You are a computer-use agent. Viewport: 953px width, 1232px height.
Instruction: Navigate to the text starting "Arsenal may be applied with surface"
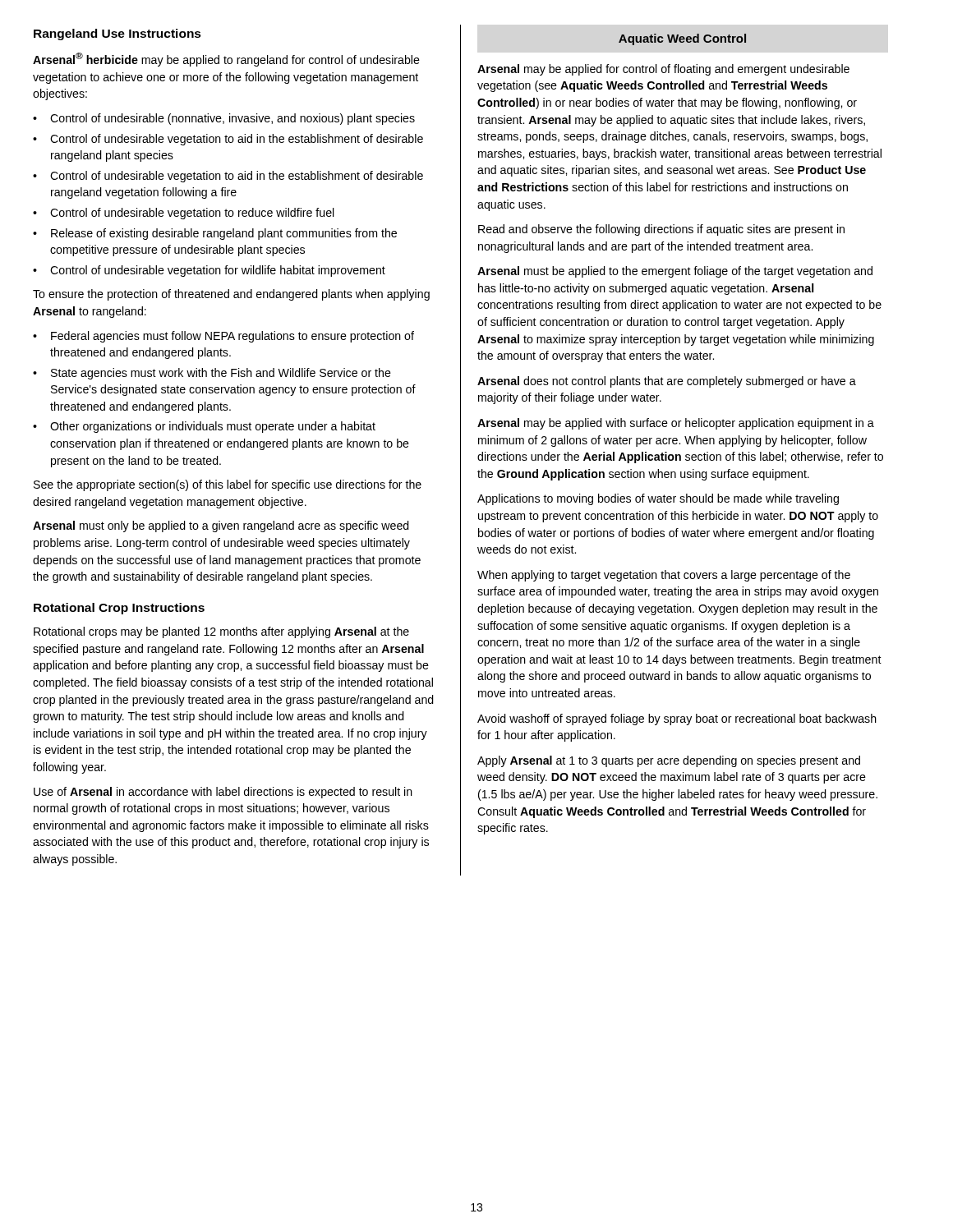[x=681, y=448]
